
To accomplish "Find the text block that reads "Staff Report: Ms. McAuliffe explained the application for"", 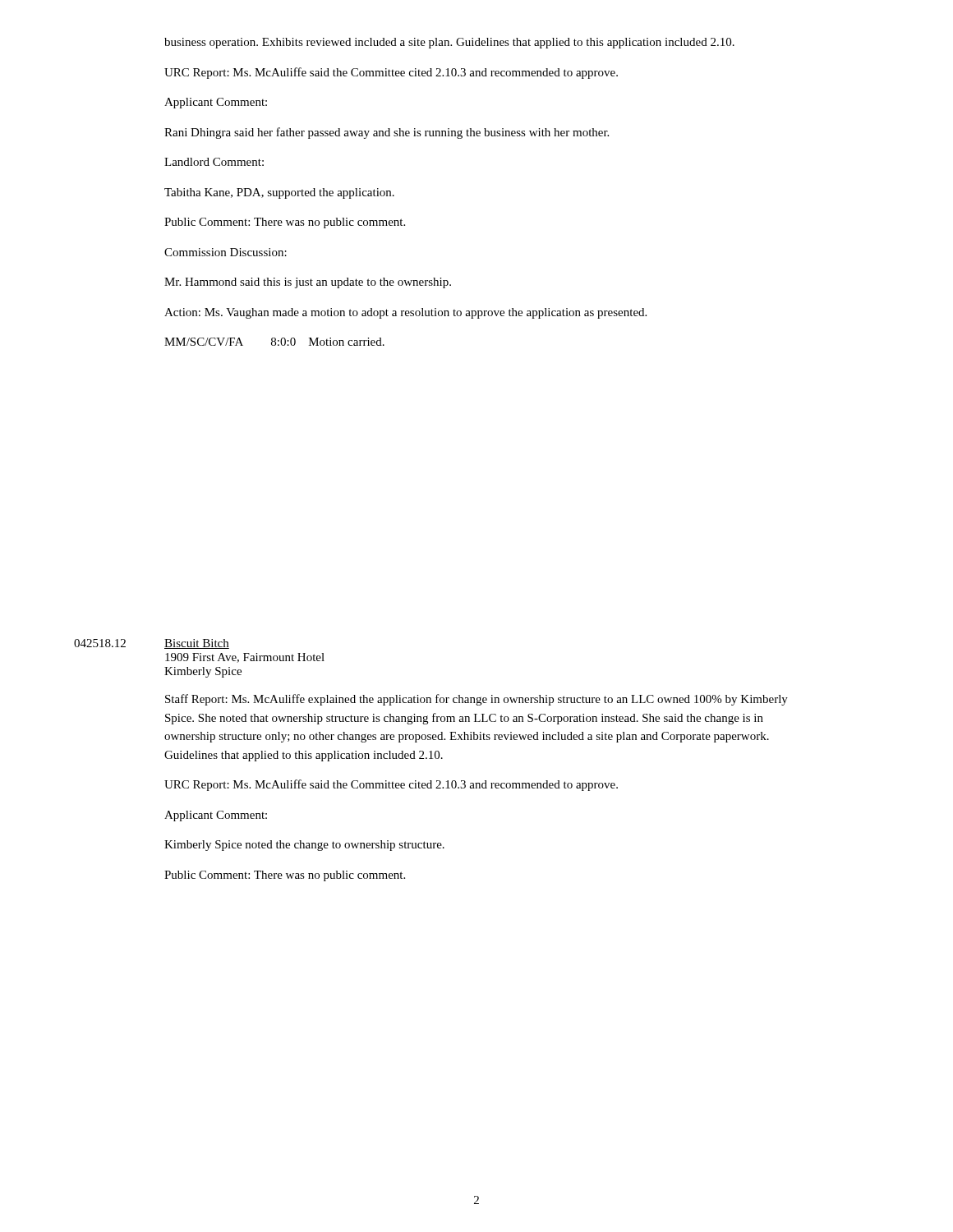I will [x=476, y=727].
